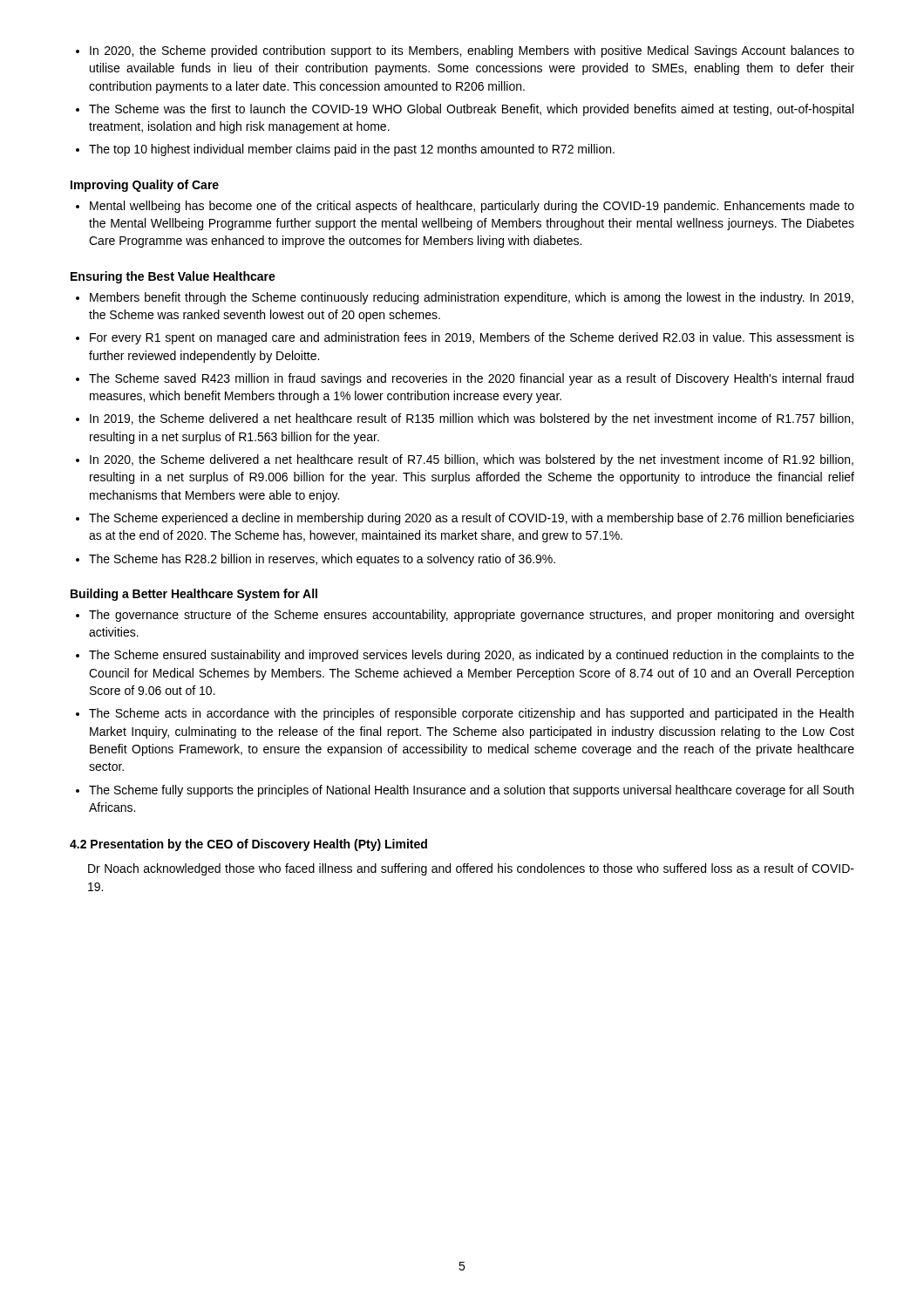Viewport: 924px width, 1308px height.
Task: Select the element starting "The top 10"
Action: [472, 150]
